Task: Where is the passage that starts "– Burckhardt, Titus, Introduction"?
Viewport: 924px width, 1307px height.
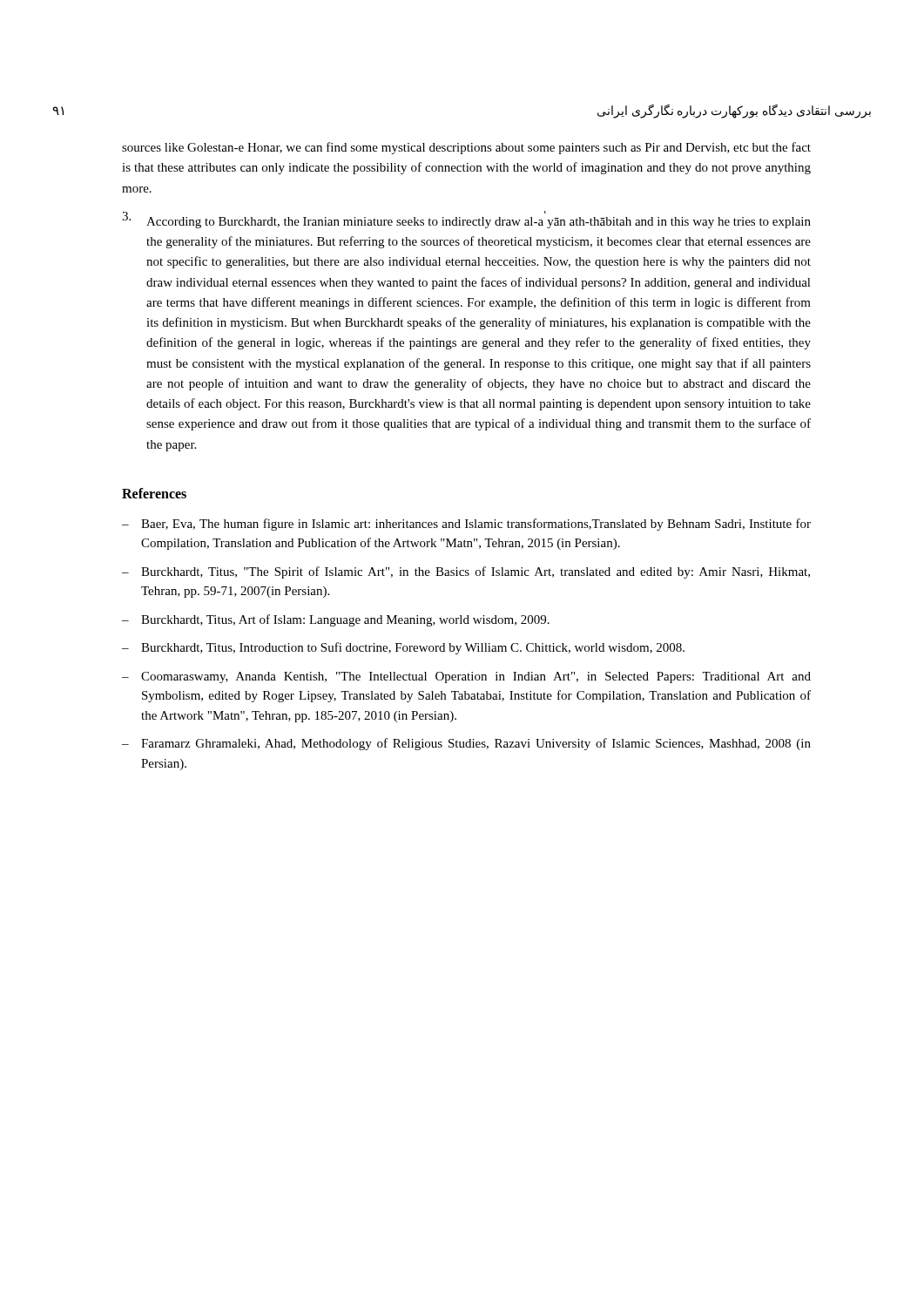Action: pos(466,648)
